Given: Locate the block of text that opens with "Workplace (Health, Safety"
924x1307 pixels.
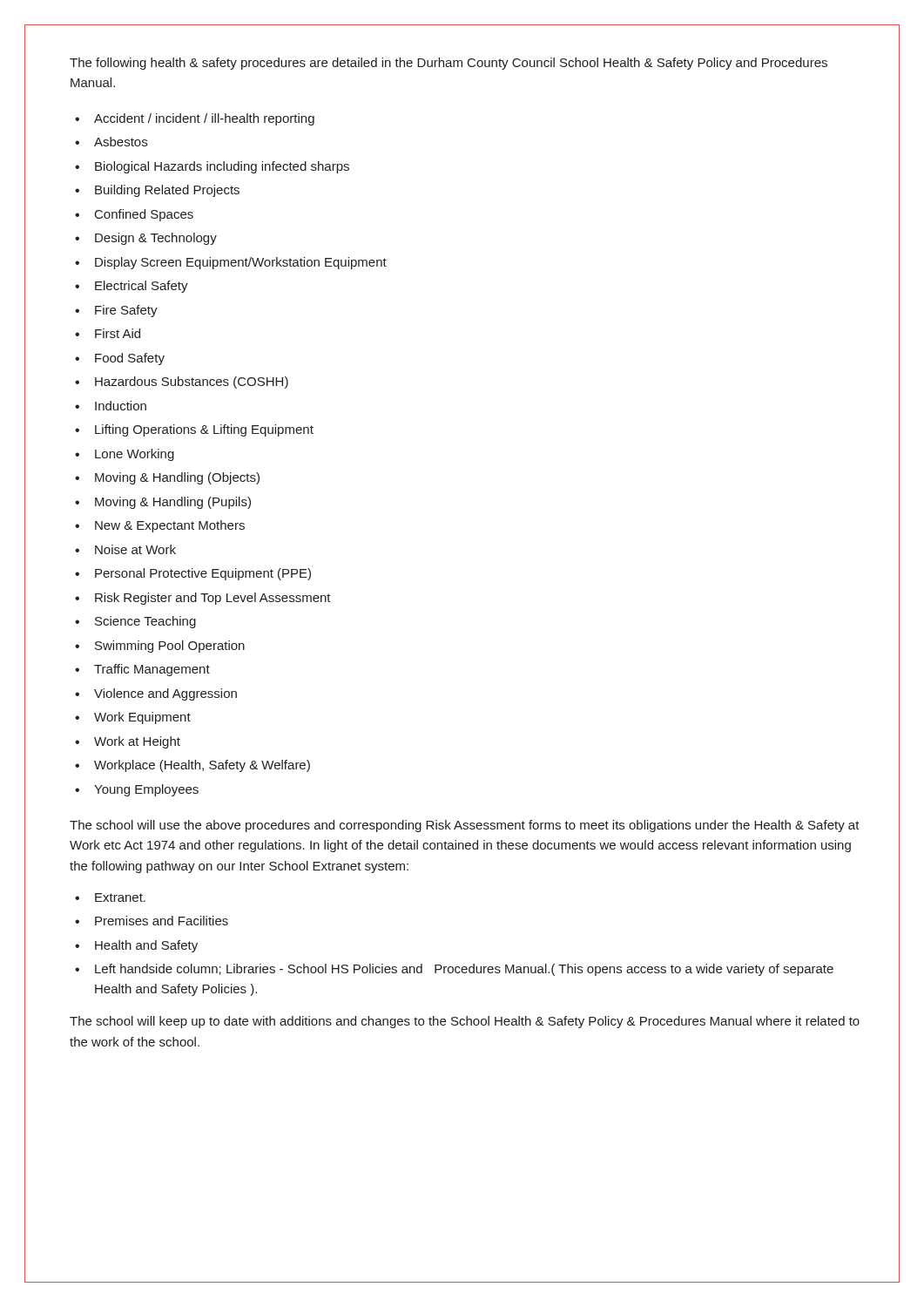Looking at the screenshot, I should click(192, 766).
